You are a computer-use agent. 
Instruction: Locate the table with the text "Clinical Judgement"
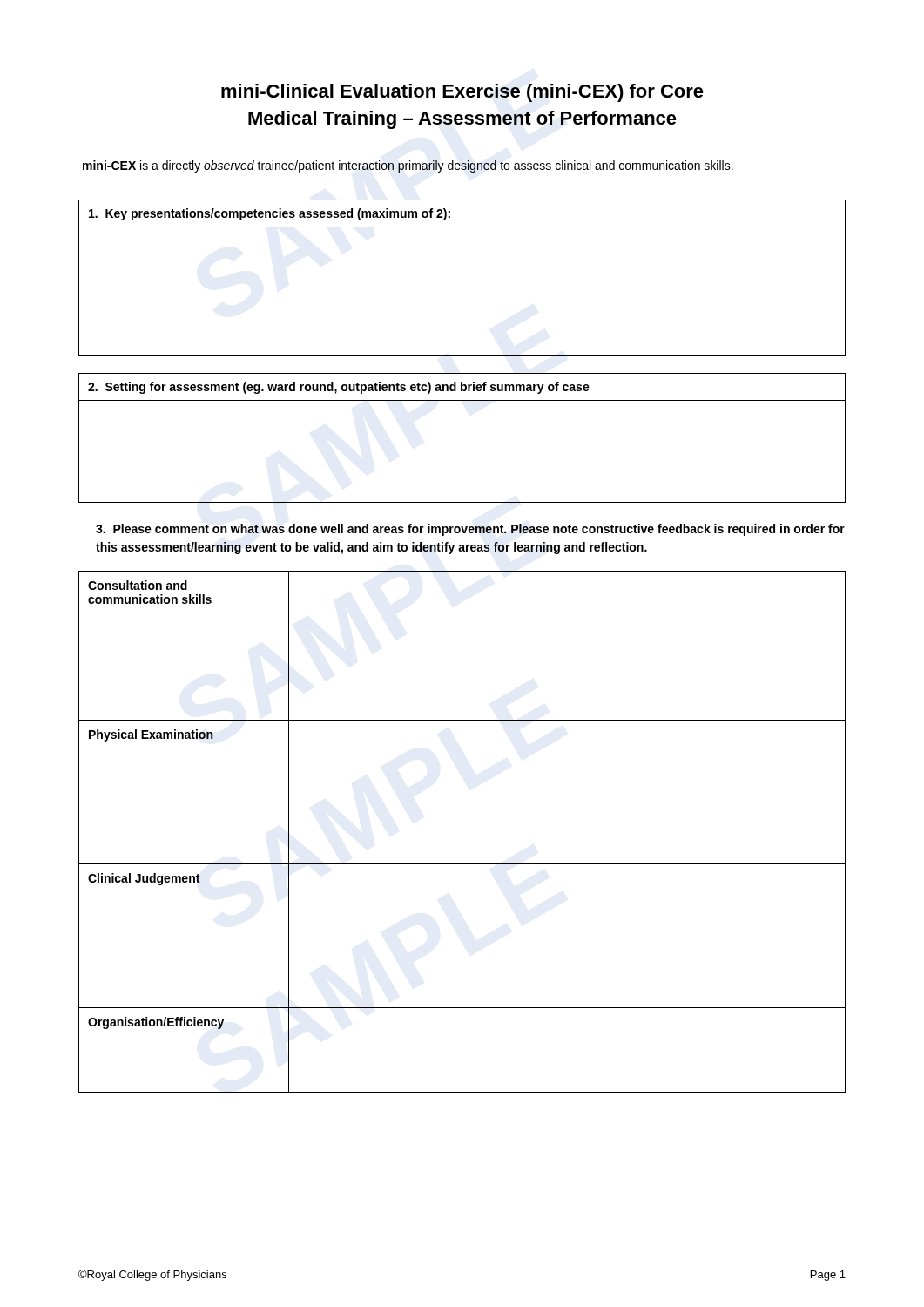tap(462, 831)
